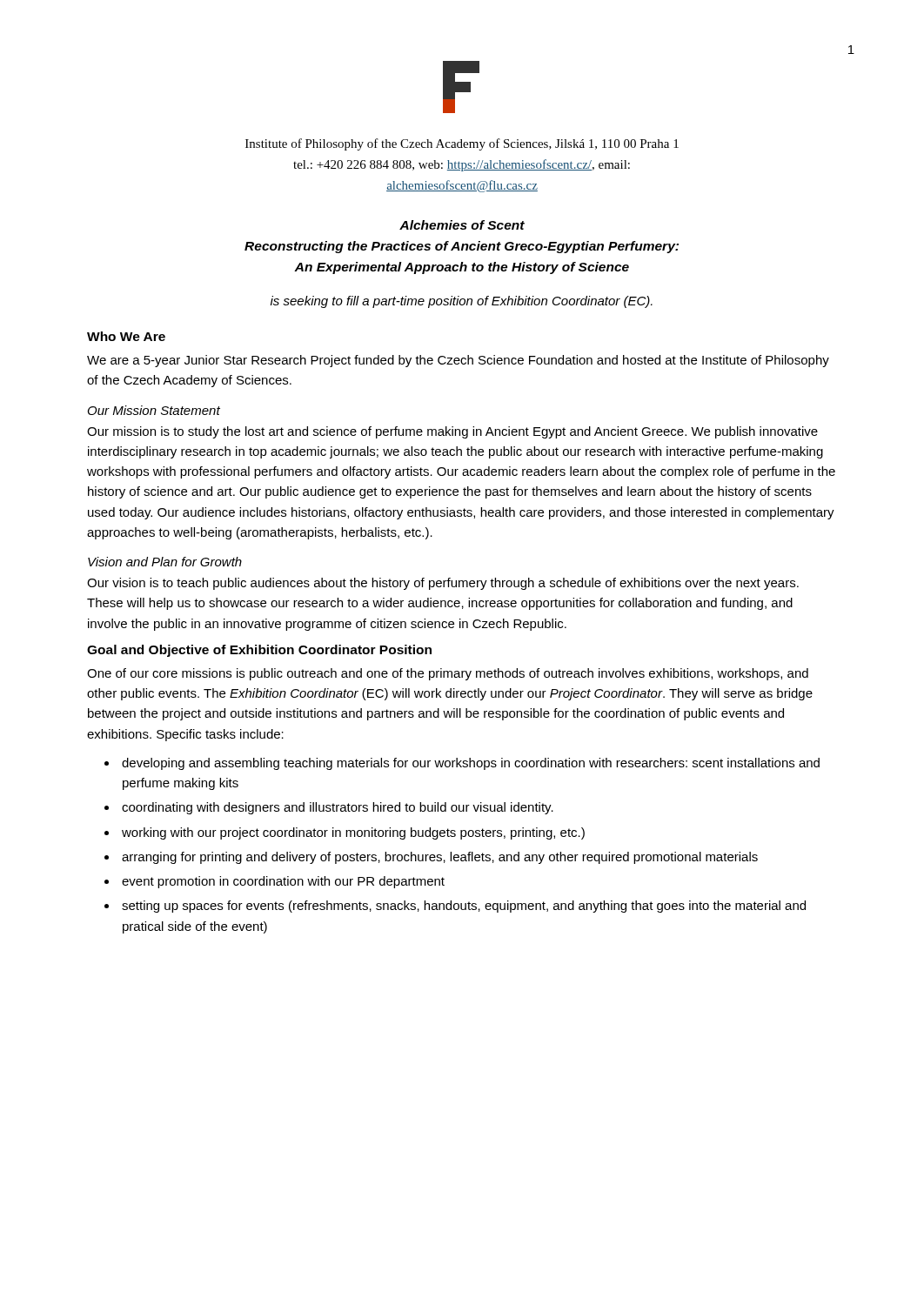Screen dimensions: 1305x924
Task: Find the logo
Action: [x=462, y=88]
